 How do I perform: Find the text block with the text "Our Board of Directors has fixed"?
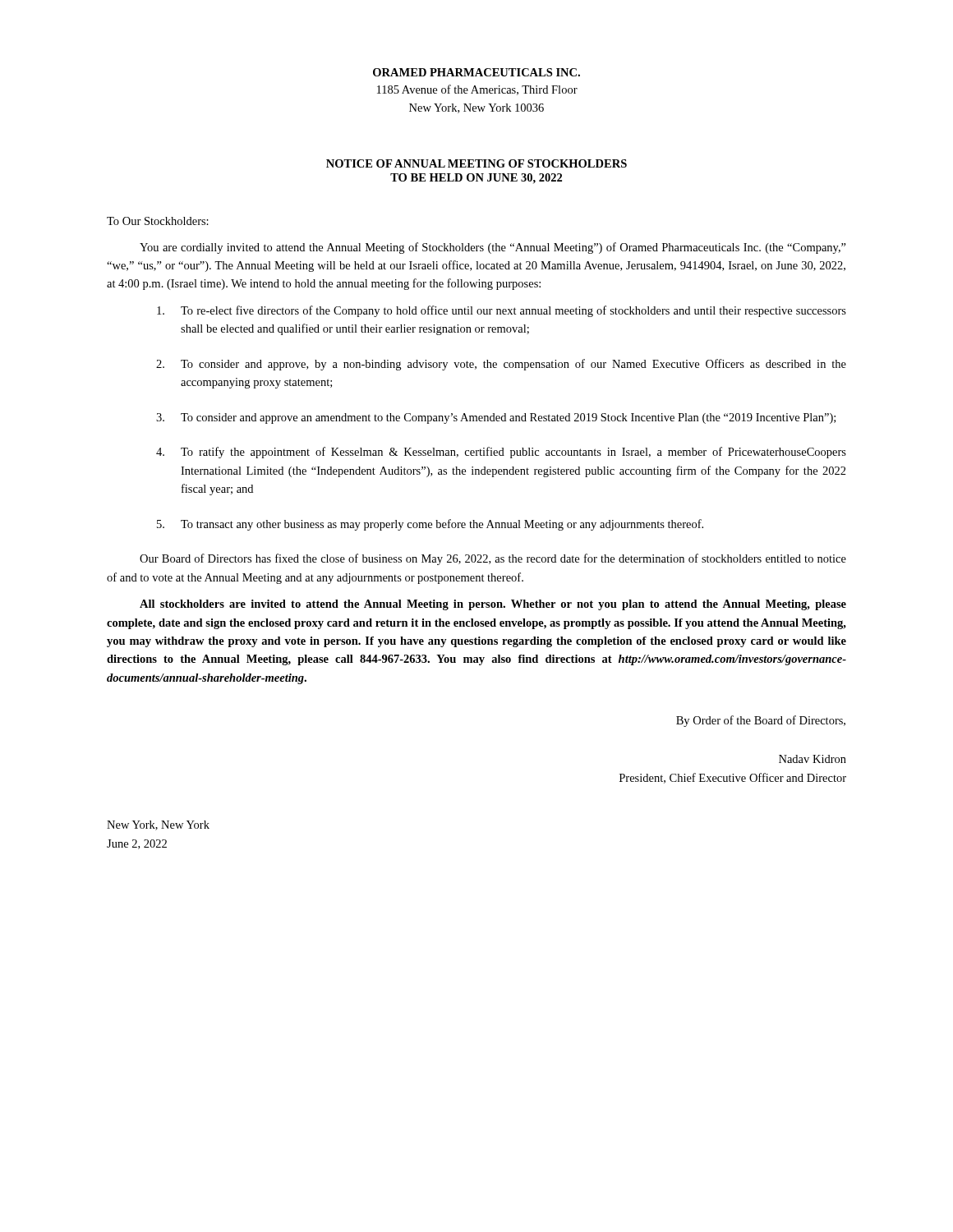tap(476, 568)
